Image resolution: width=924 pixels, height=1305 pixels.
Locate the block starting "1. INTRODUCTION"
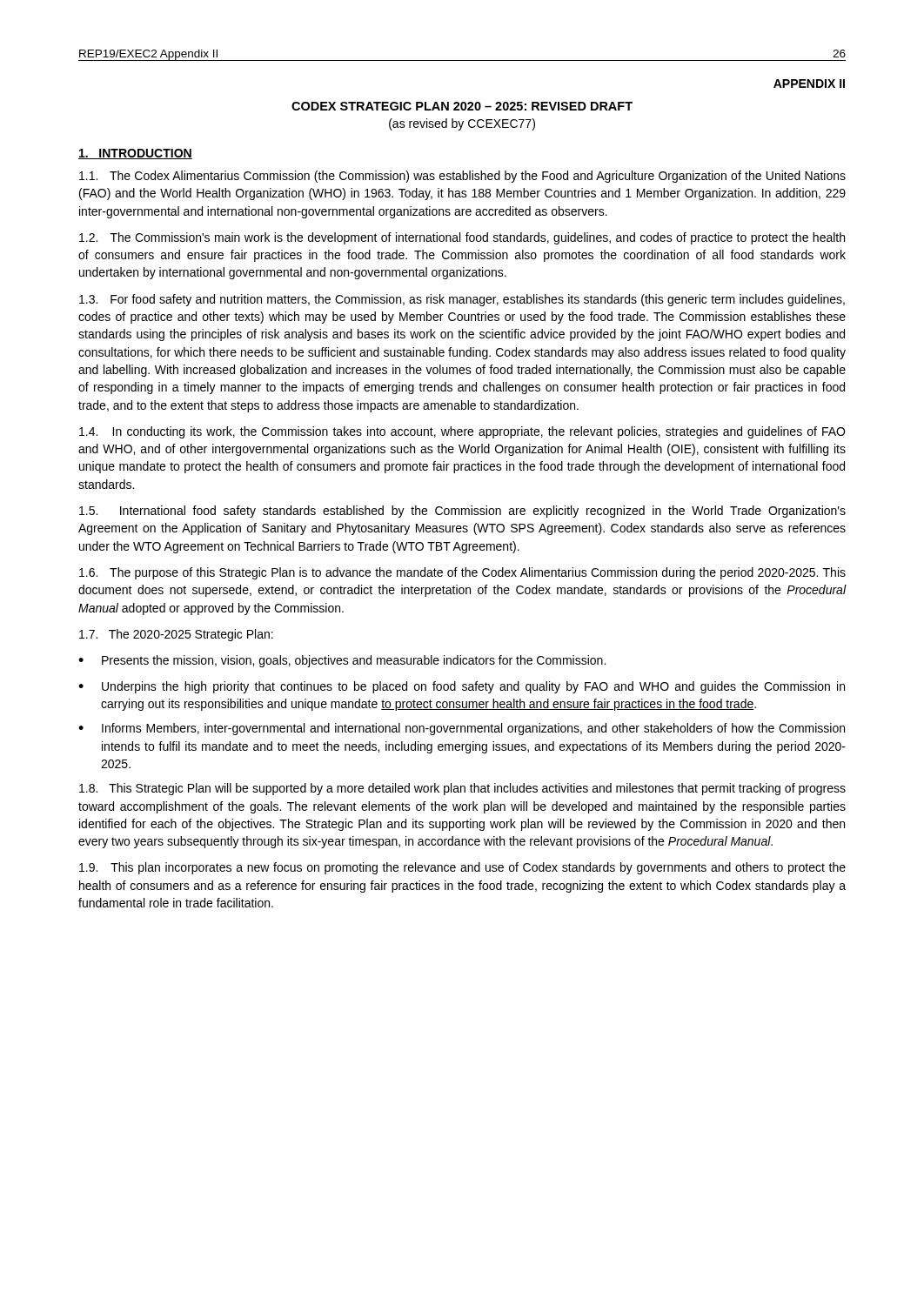135,153
